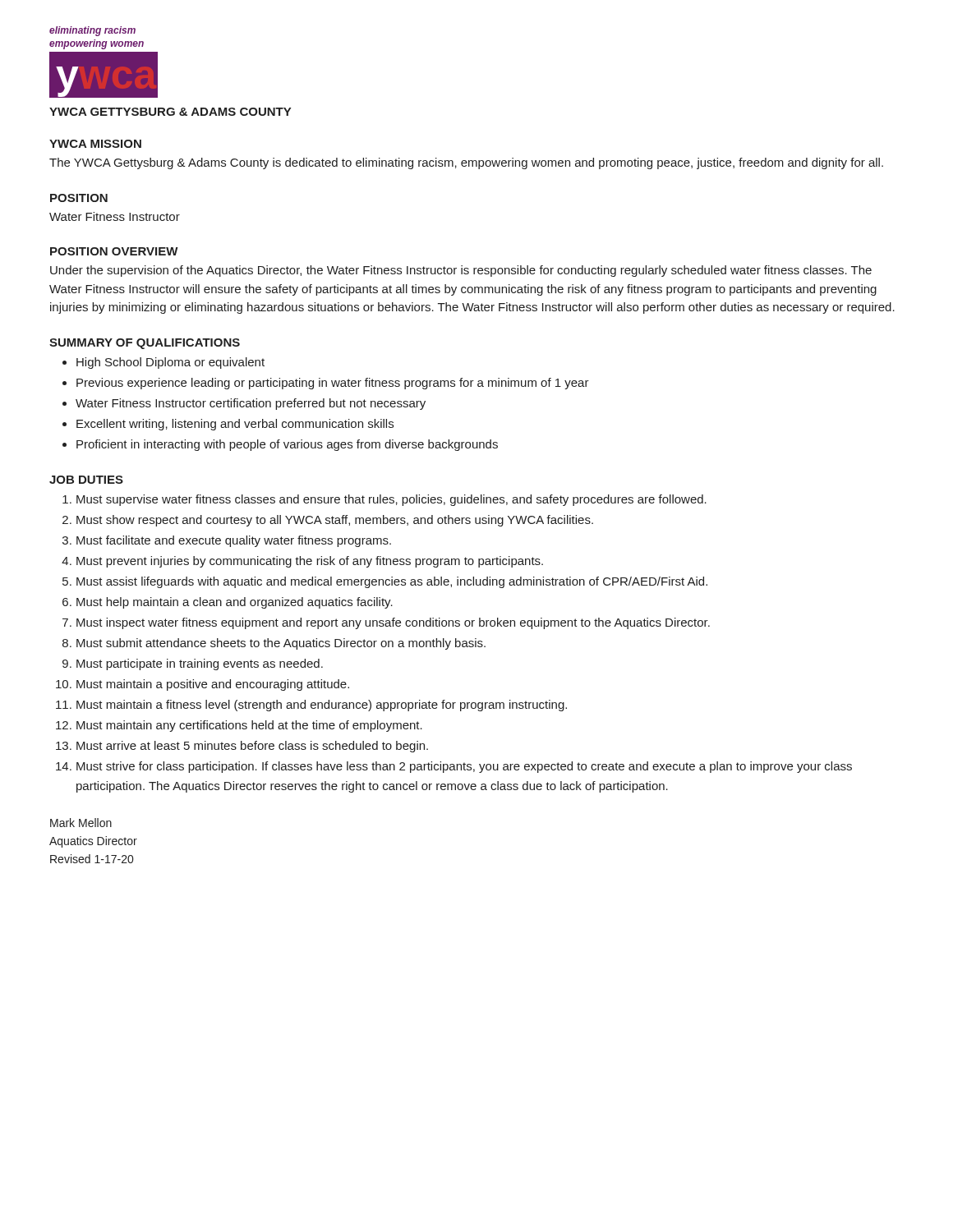Screen dimensions: 1232x953
Task: Point to the passage starting "Must maintain any certifications held at"
Action: 249,725
